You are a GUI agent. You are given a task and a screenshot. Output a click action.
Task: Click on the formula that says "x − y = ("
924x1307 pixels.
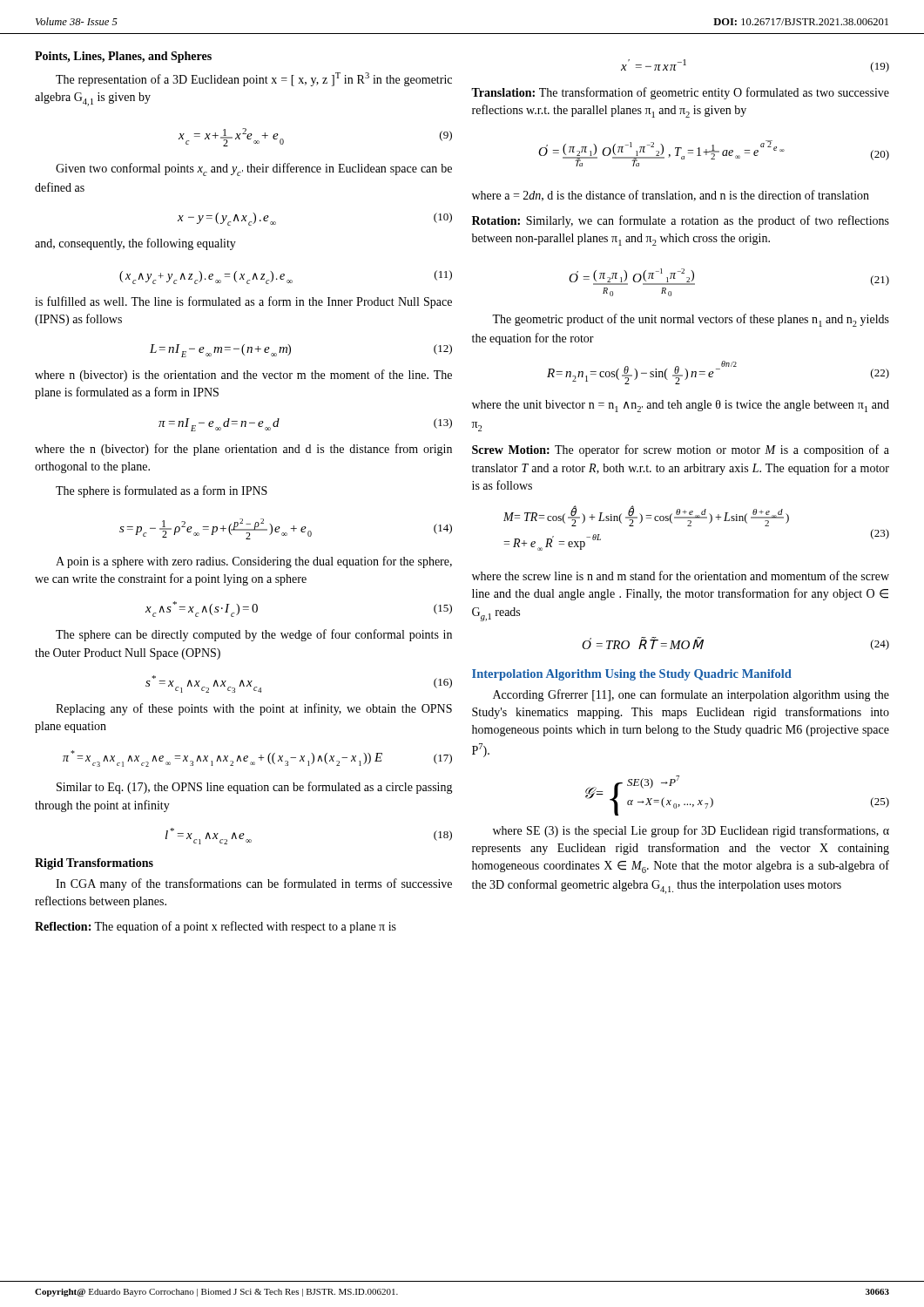point(225,219)
